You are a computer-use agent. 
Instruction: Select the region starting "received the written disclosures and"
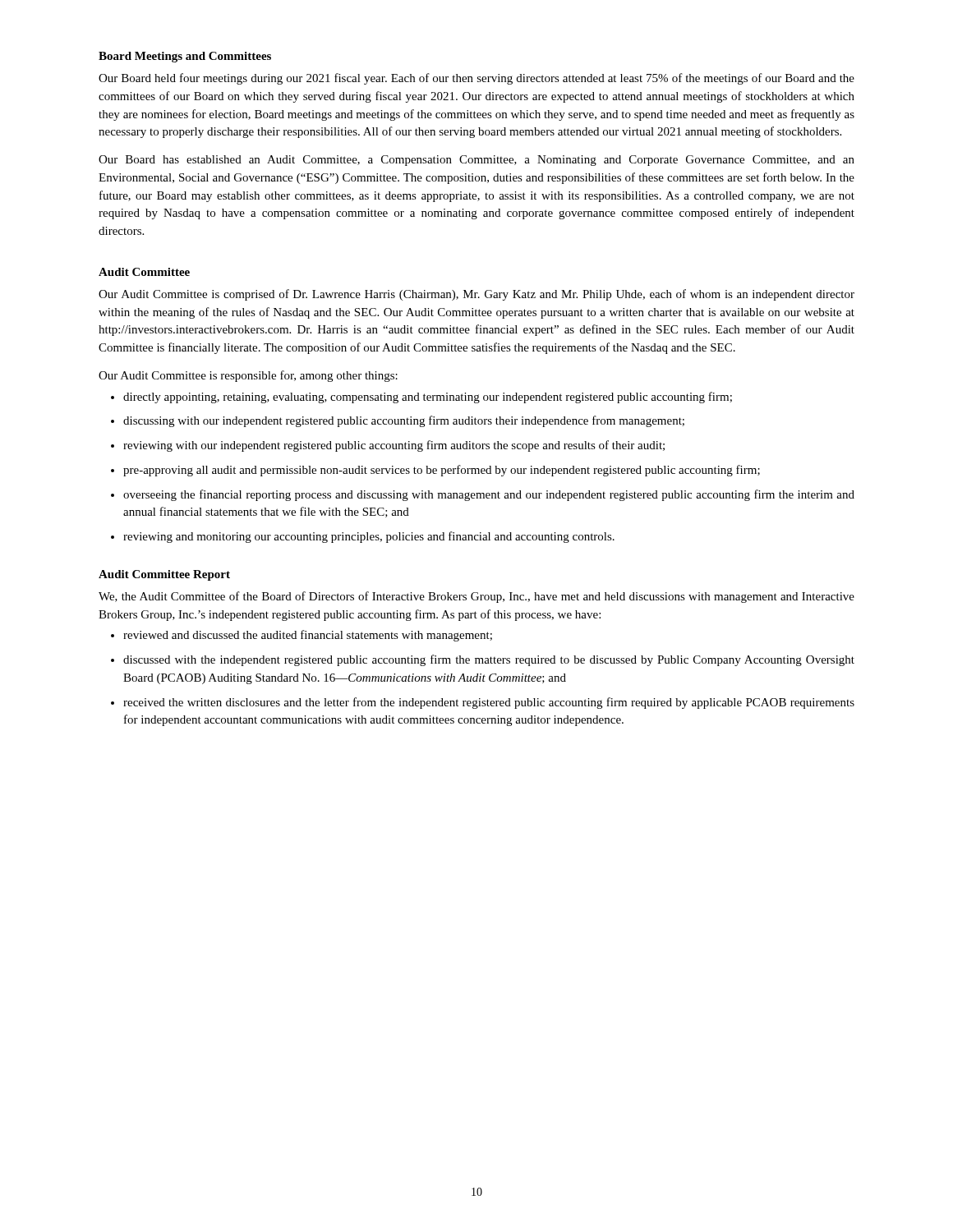(489, 711)
